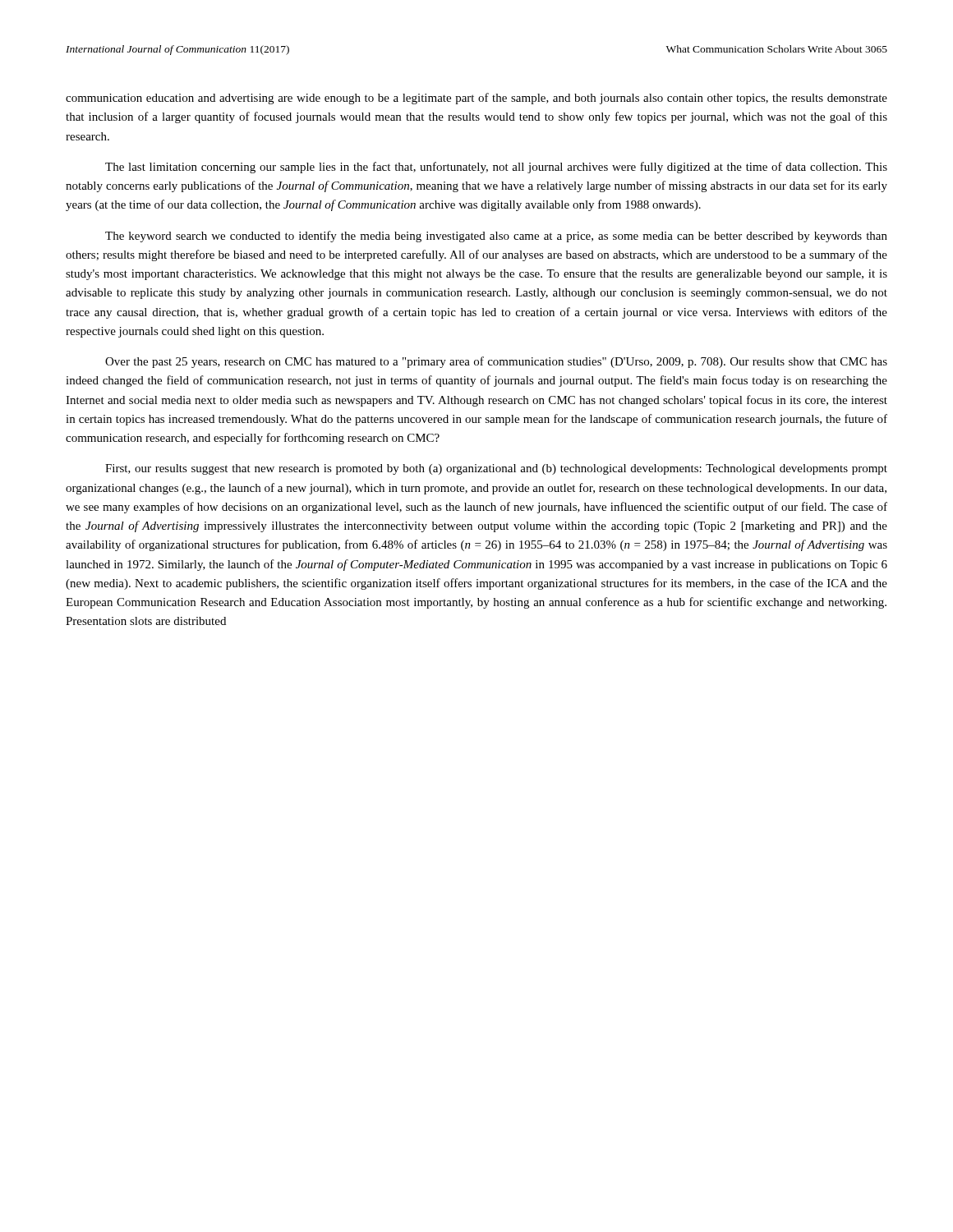Find the text block that reads "The keyword search we"

(x=476, y=283)
